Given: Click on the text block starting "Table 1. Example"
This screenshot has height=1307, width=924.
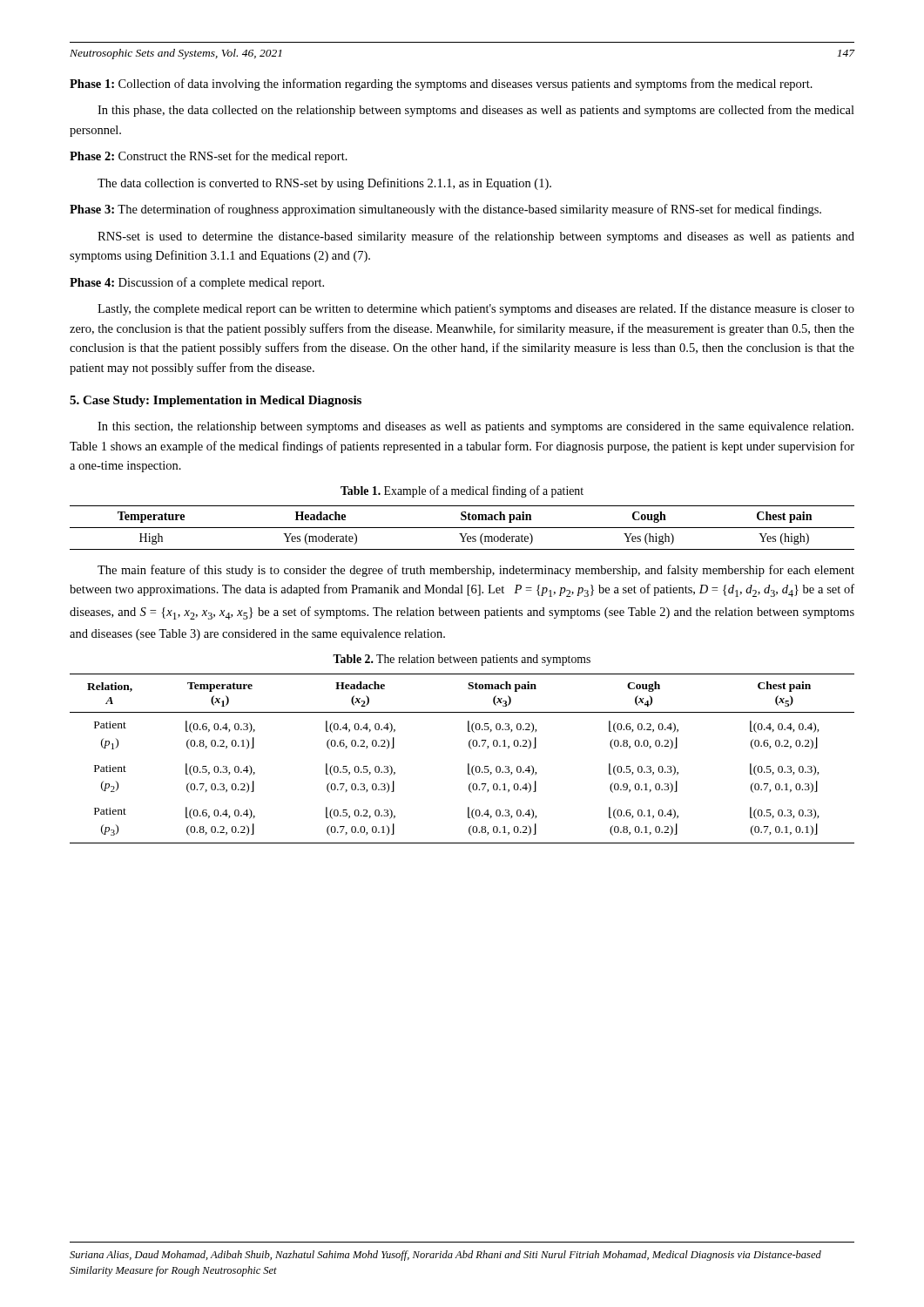Looking at the screenshot, I should 462,491.
